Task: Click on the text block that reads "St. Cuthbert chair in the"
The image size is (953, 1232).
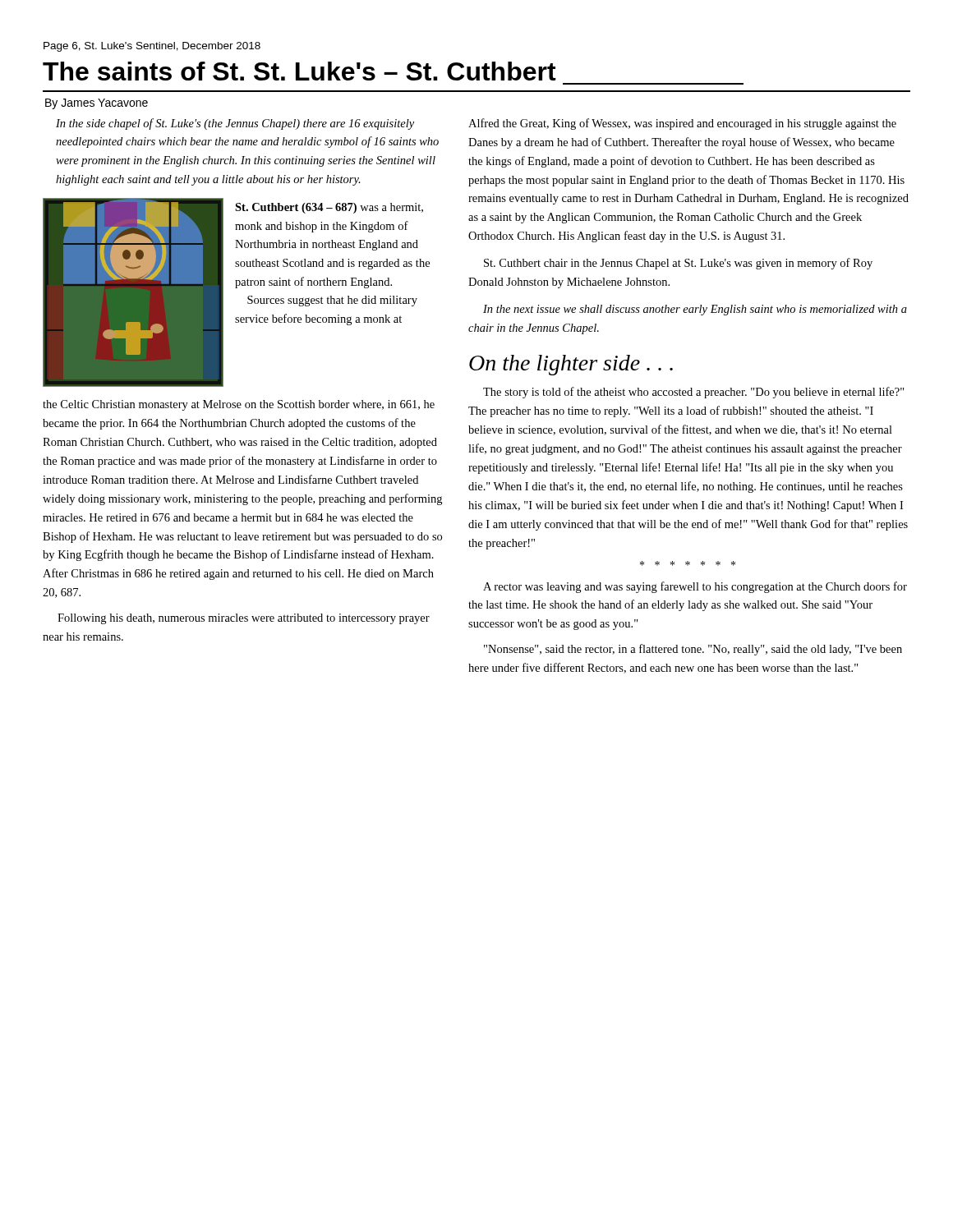Action: tap(670, 272)
